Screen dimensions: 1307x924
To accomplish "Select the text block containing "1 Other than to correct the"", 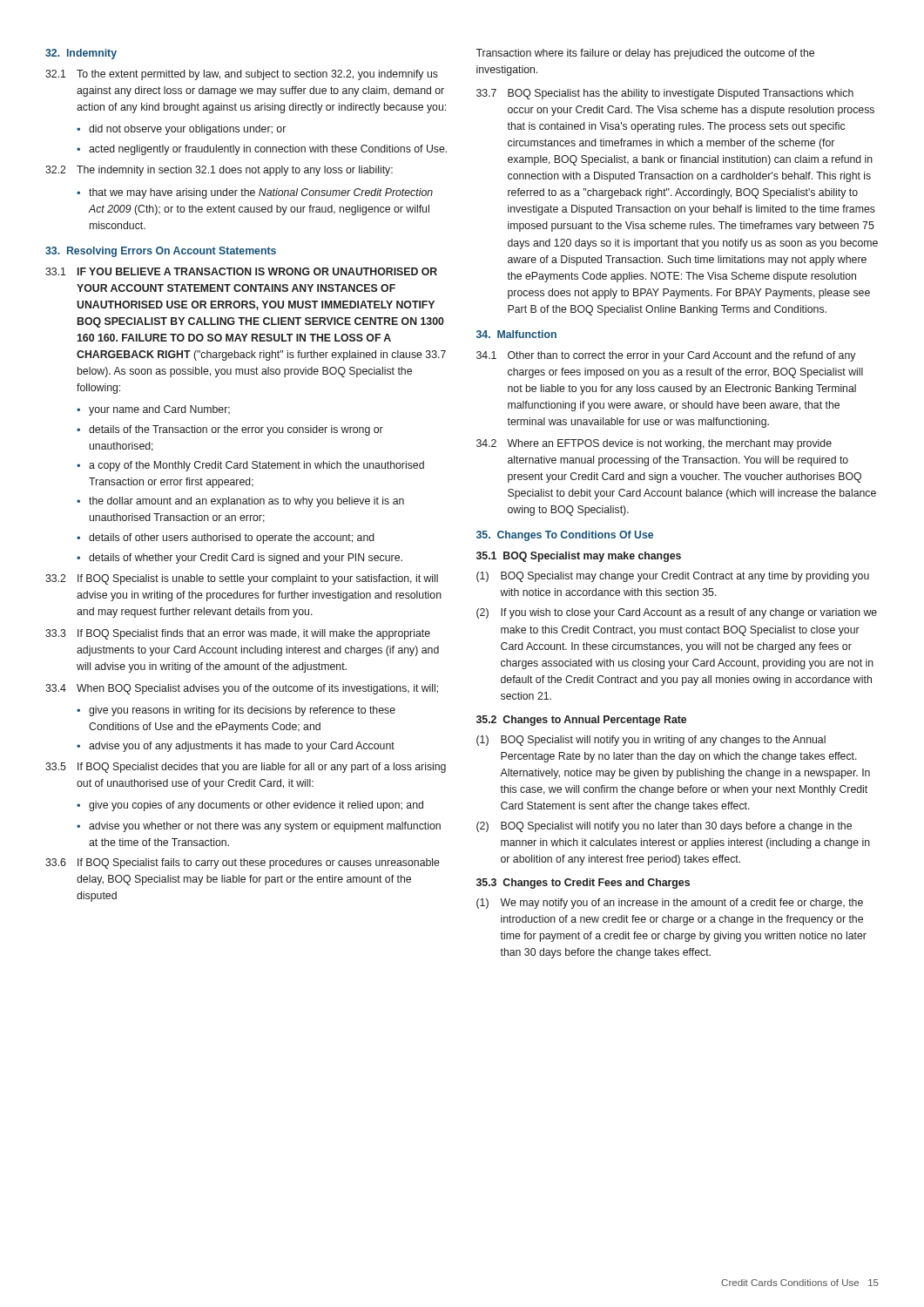I will coord(677,389).
